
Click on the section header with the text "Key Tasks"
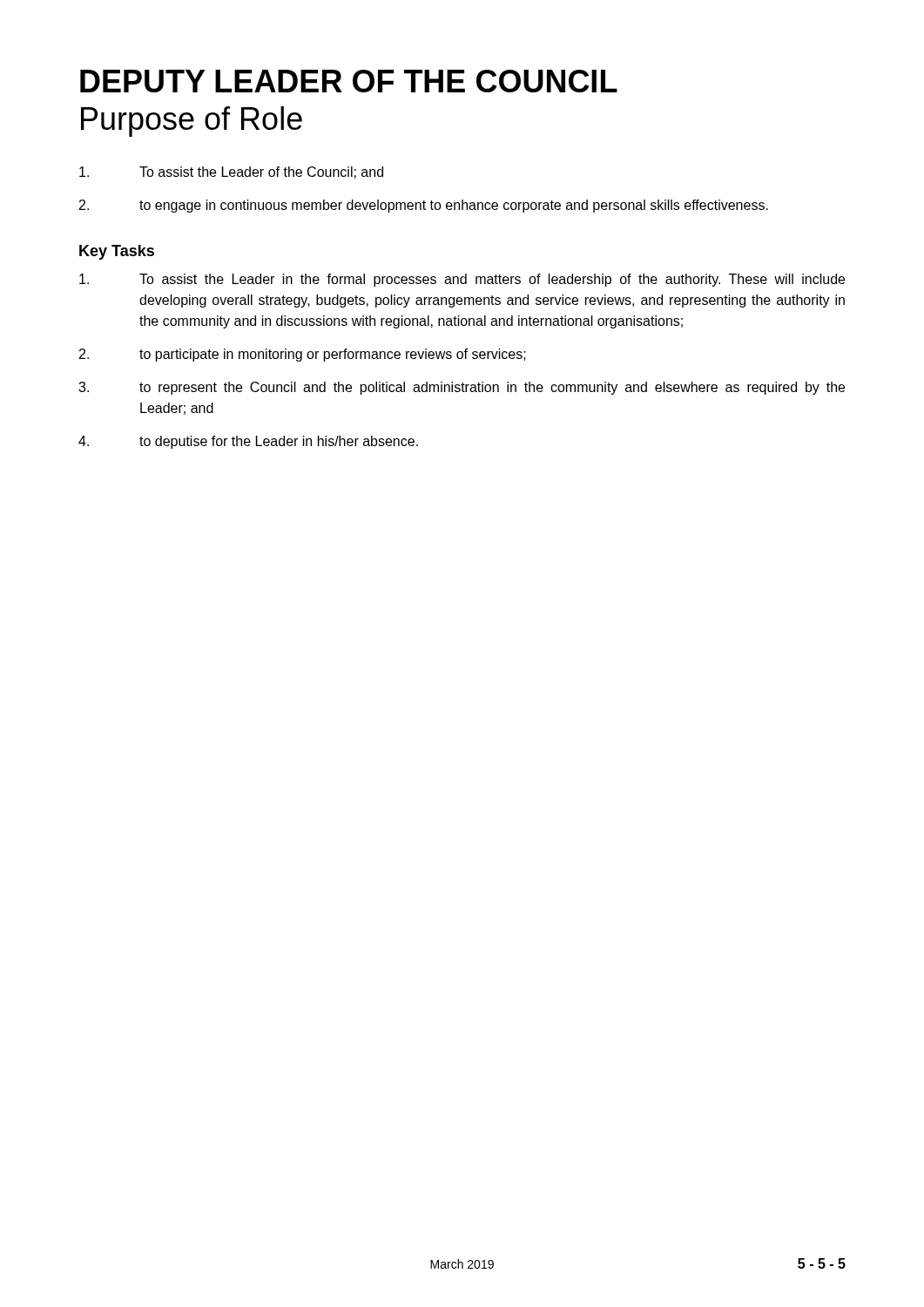tap(117, 251)
